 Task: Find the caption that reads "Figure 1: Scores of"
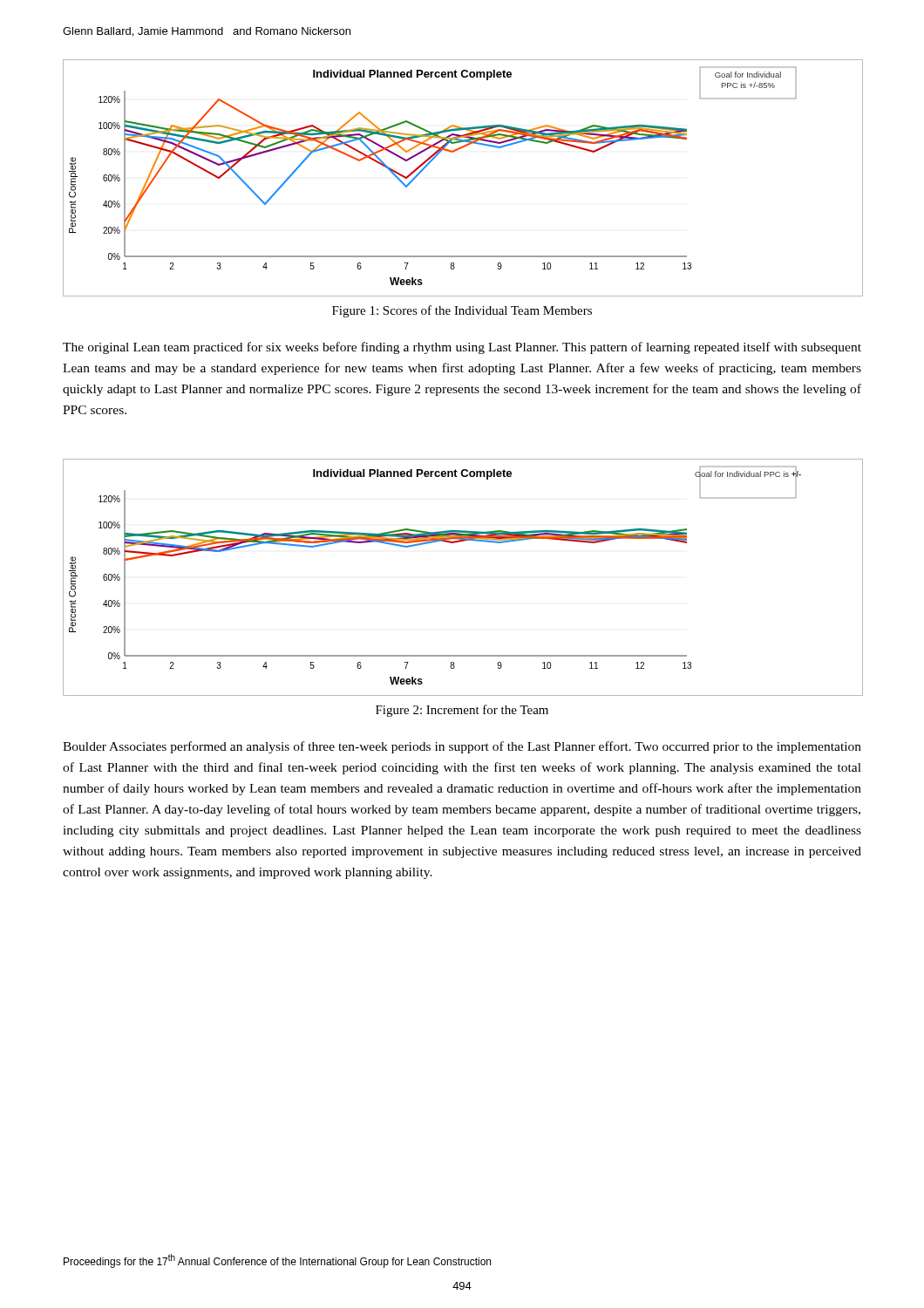(x=462, y=310)
